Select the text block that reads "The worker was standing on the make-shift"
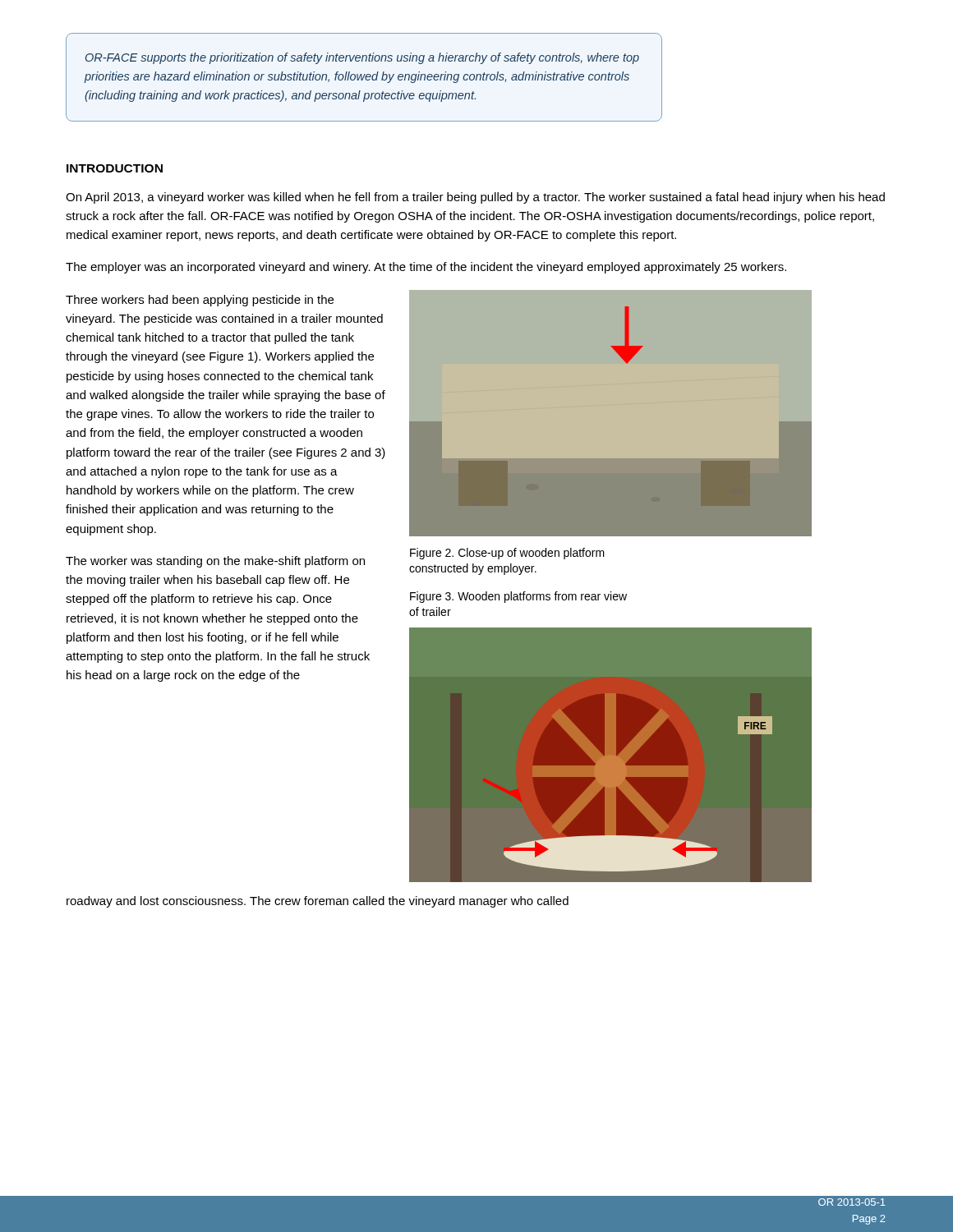This screenshot has width=953, height=1232. [x=218, y=618]
